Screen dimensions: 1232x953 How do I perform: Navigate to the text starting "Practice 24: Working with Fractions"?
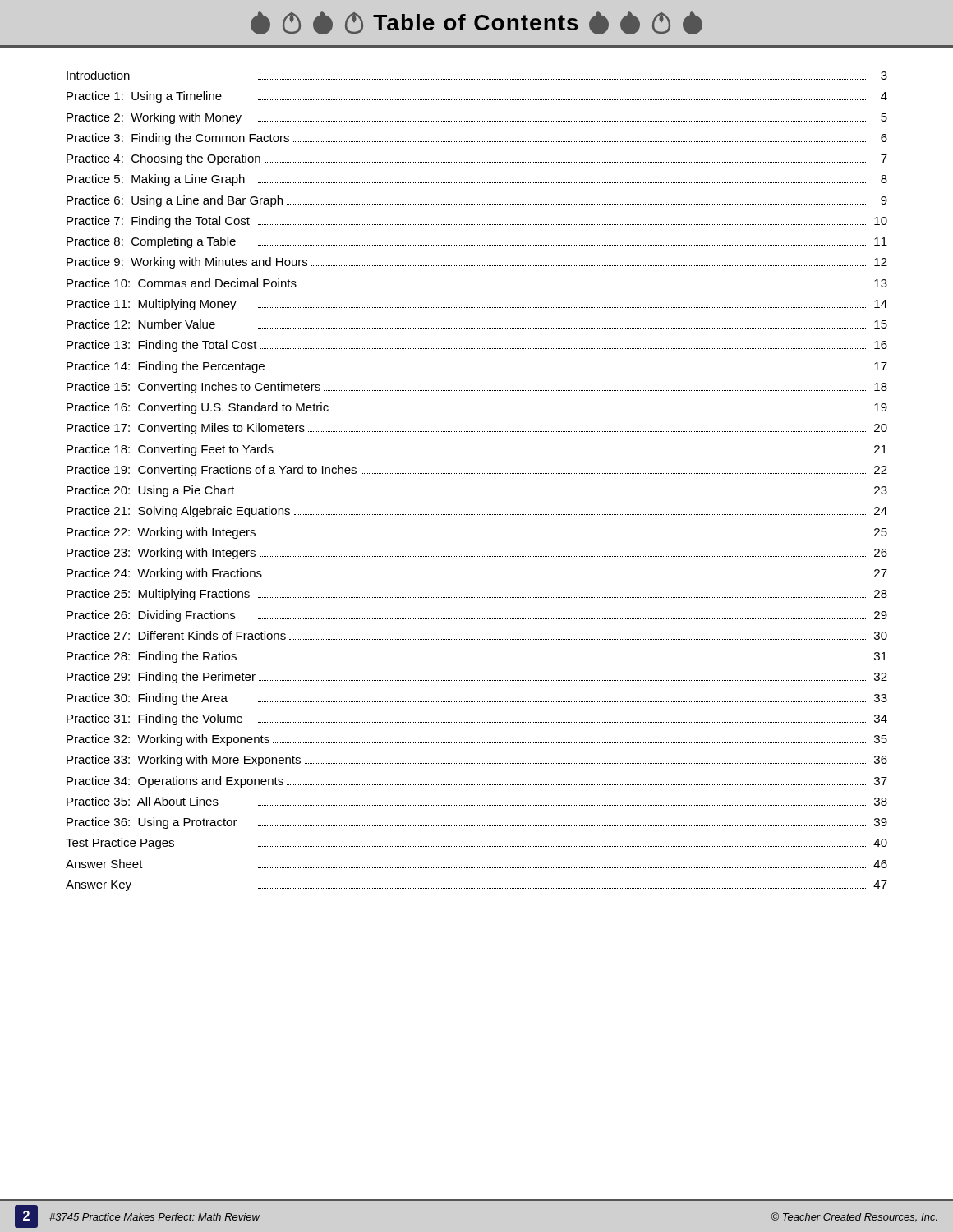click(476, 573)
